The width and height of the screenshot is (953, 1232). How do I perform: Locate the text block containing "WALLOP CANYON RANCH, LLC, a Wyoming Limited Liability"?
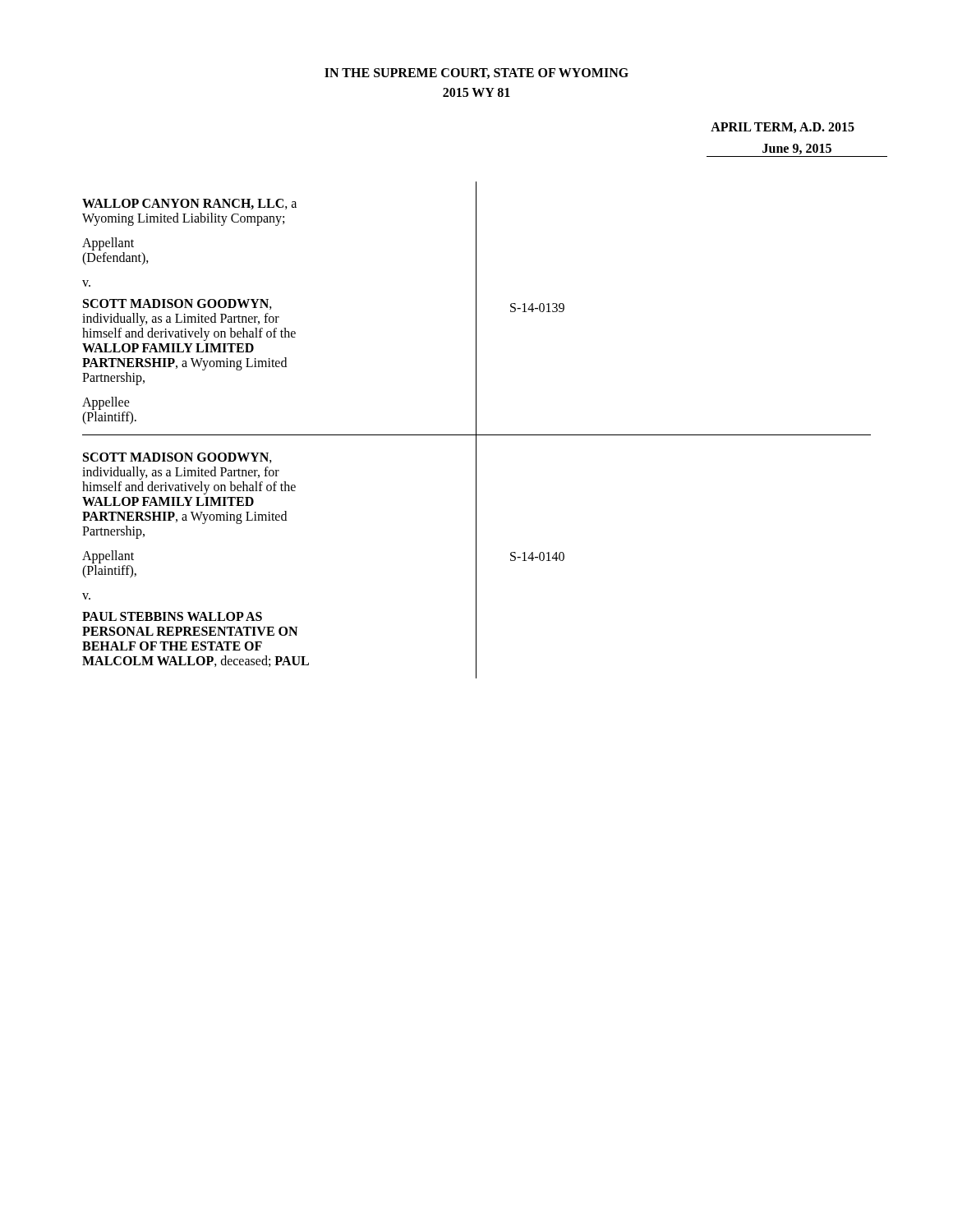coord(190,211)
